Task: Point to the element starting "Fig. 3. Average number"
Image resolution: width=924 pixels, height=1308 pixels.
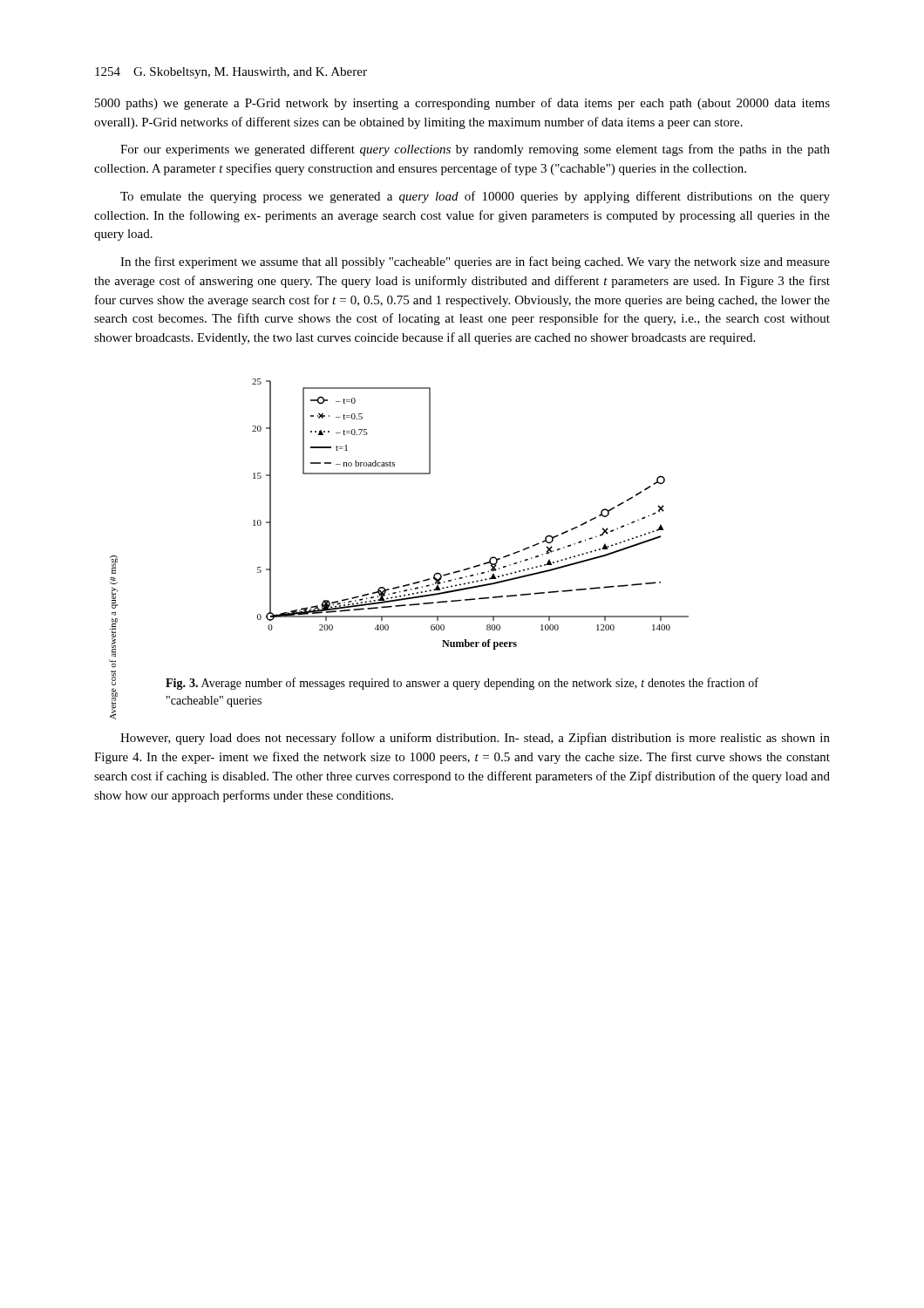Action: coord(462,692)
